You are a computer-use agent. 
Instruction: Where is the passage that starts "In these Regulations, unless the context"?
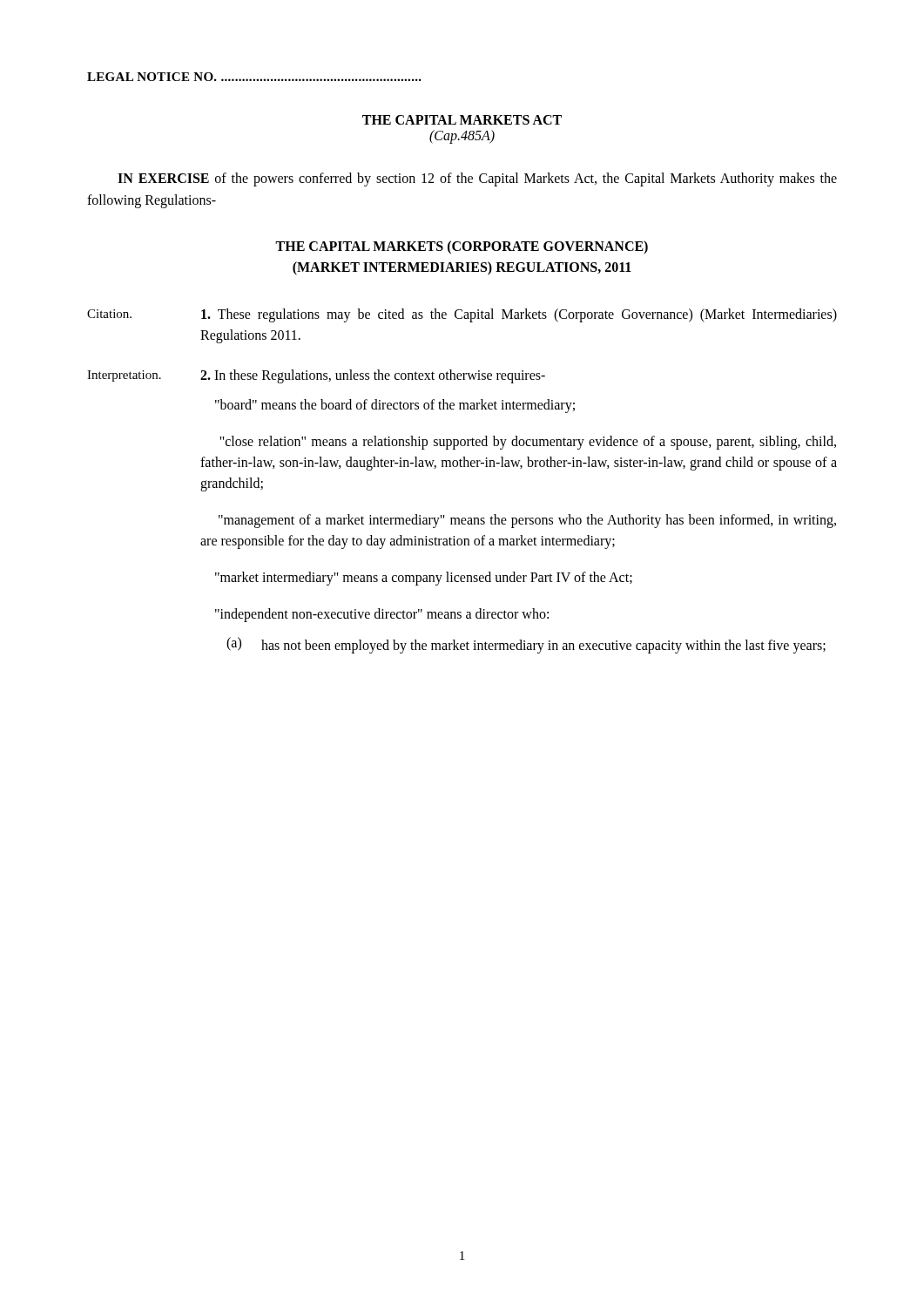[373, 375]
